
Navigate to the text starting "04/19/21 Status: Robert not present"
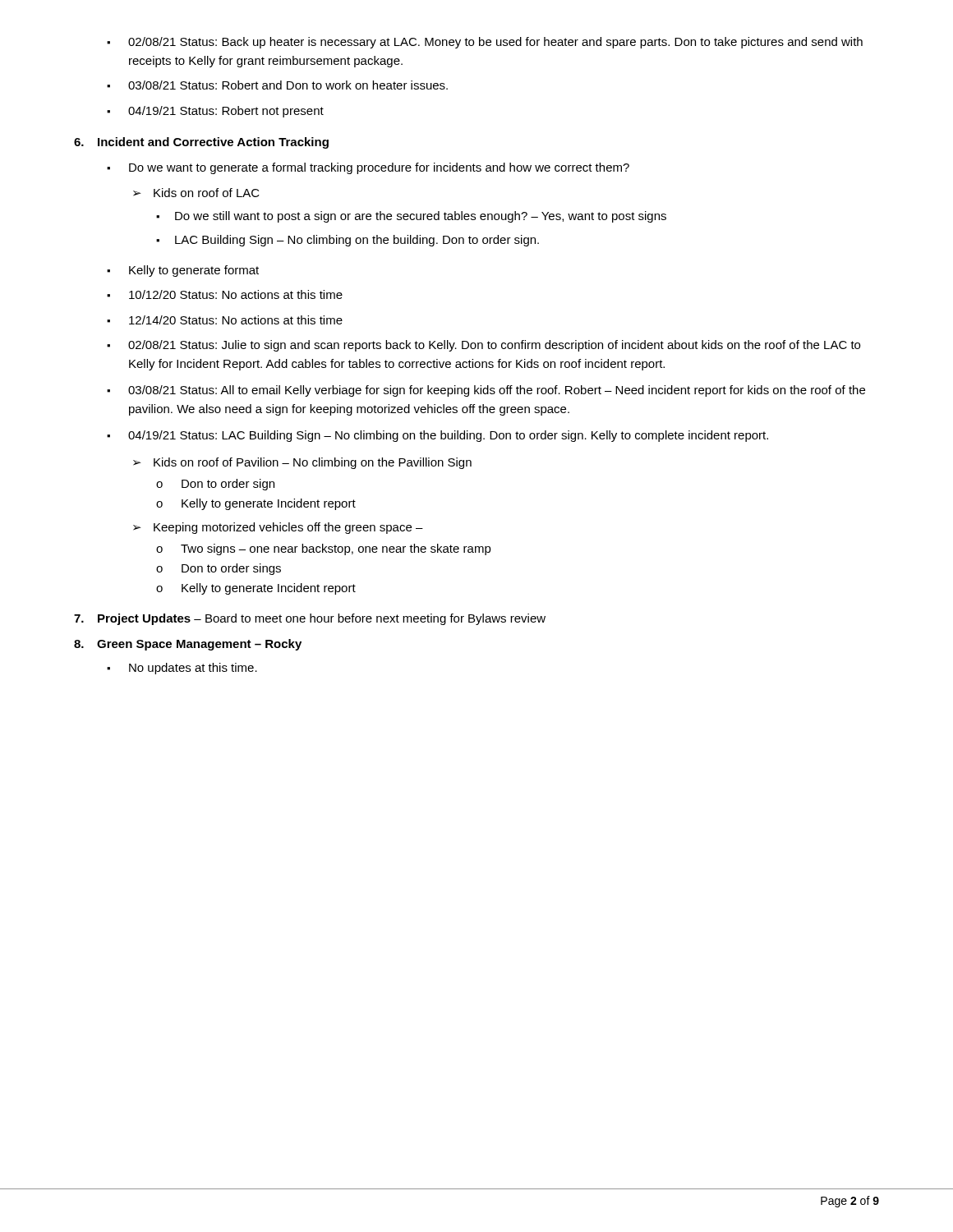215,112
